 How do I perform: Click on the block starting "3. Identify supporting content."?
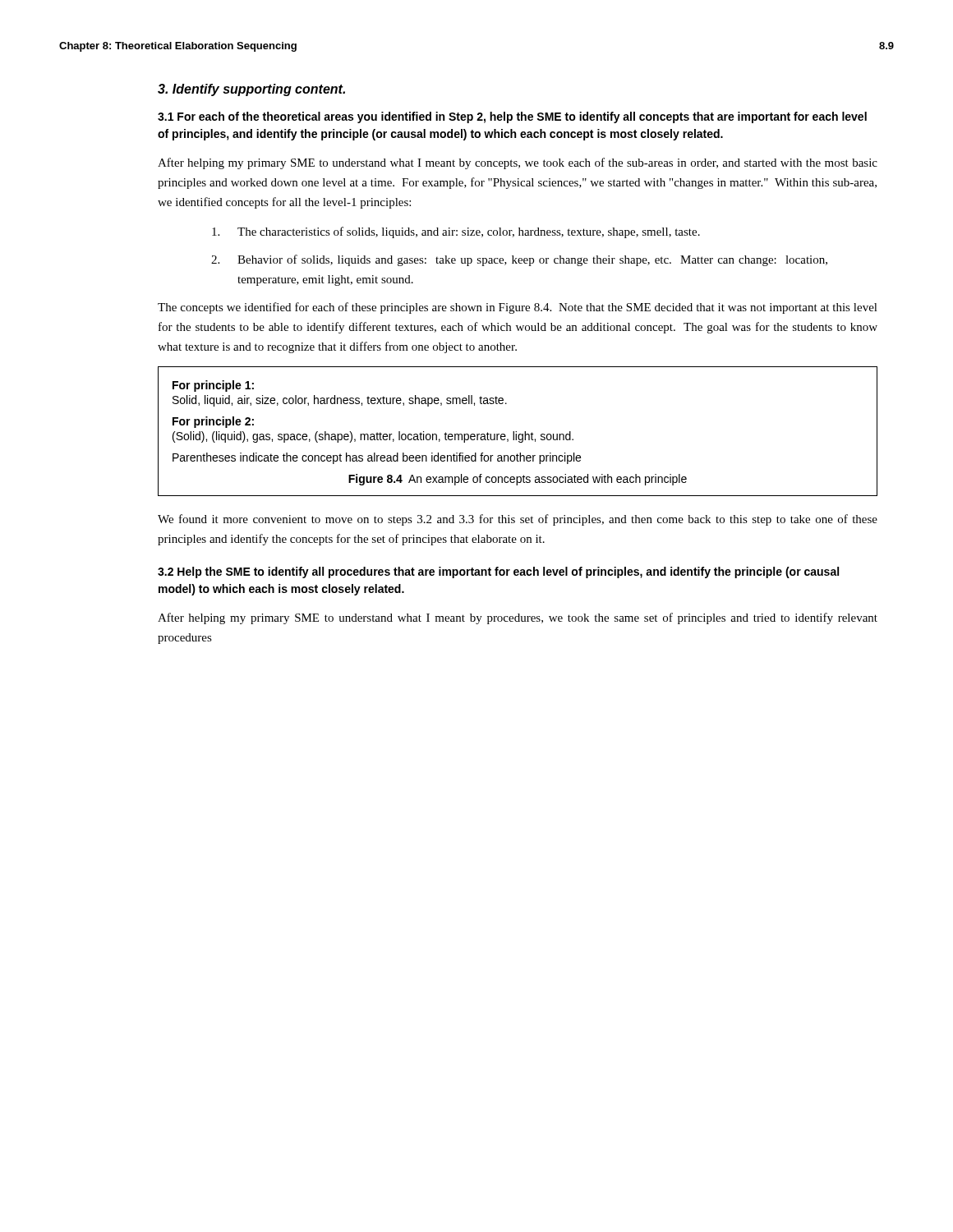tap(252, 89)
